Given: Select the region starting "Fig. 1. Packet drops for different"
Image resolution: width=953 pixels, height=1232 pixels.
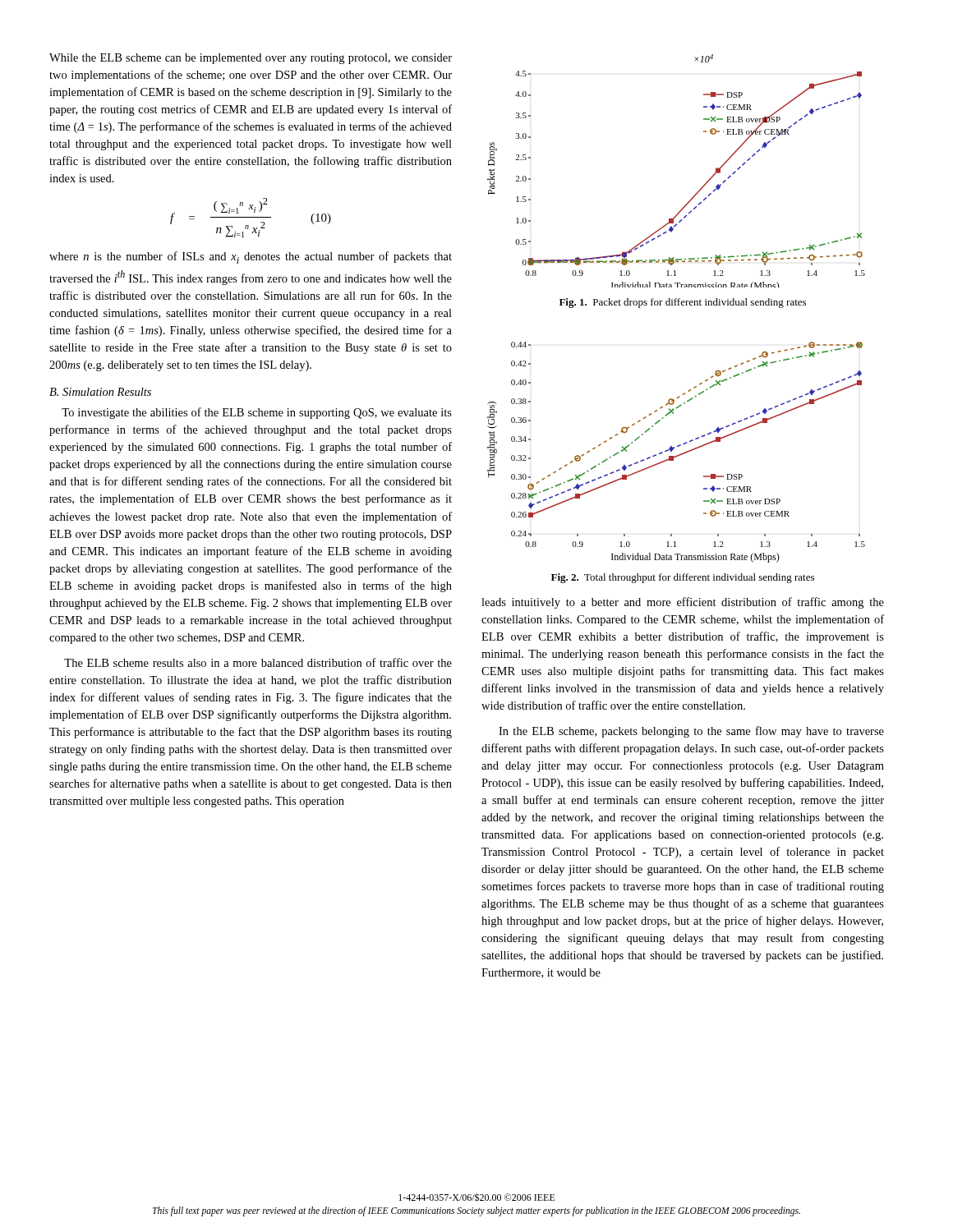Looking at the screenshot, I should click(x=683, y=302).
